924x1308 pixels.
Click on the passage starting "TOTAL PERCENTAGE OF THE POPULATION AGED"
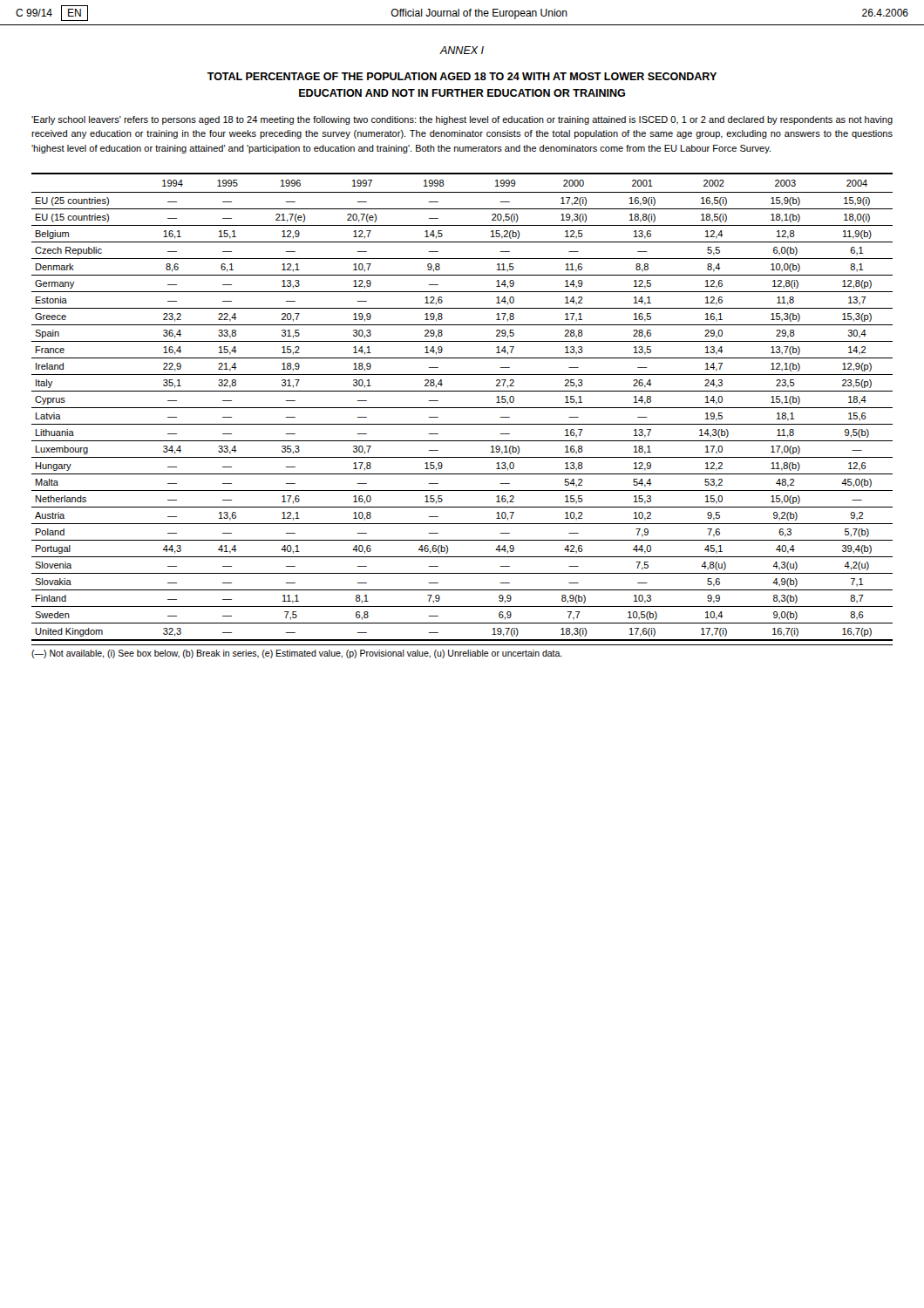[x=462, y=85]
